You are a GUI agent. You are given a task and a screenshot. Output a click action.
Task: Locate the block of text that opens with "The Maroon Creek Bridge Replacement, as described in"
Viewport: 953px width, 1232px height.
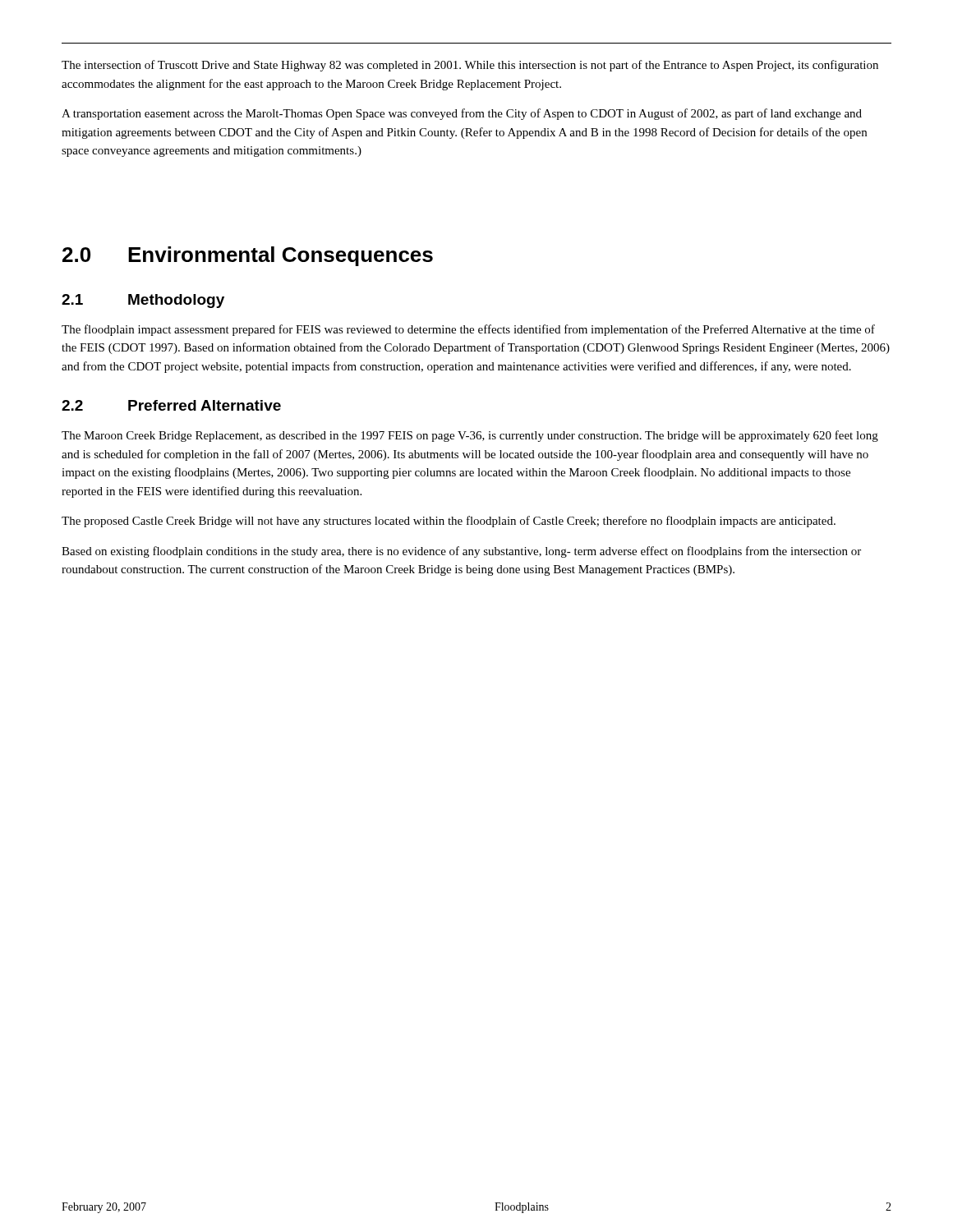pos(470,463)
